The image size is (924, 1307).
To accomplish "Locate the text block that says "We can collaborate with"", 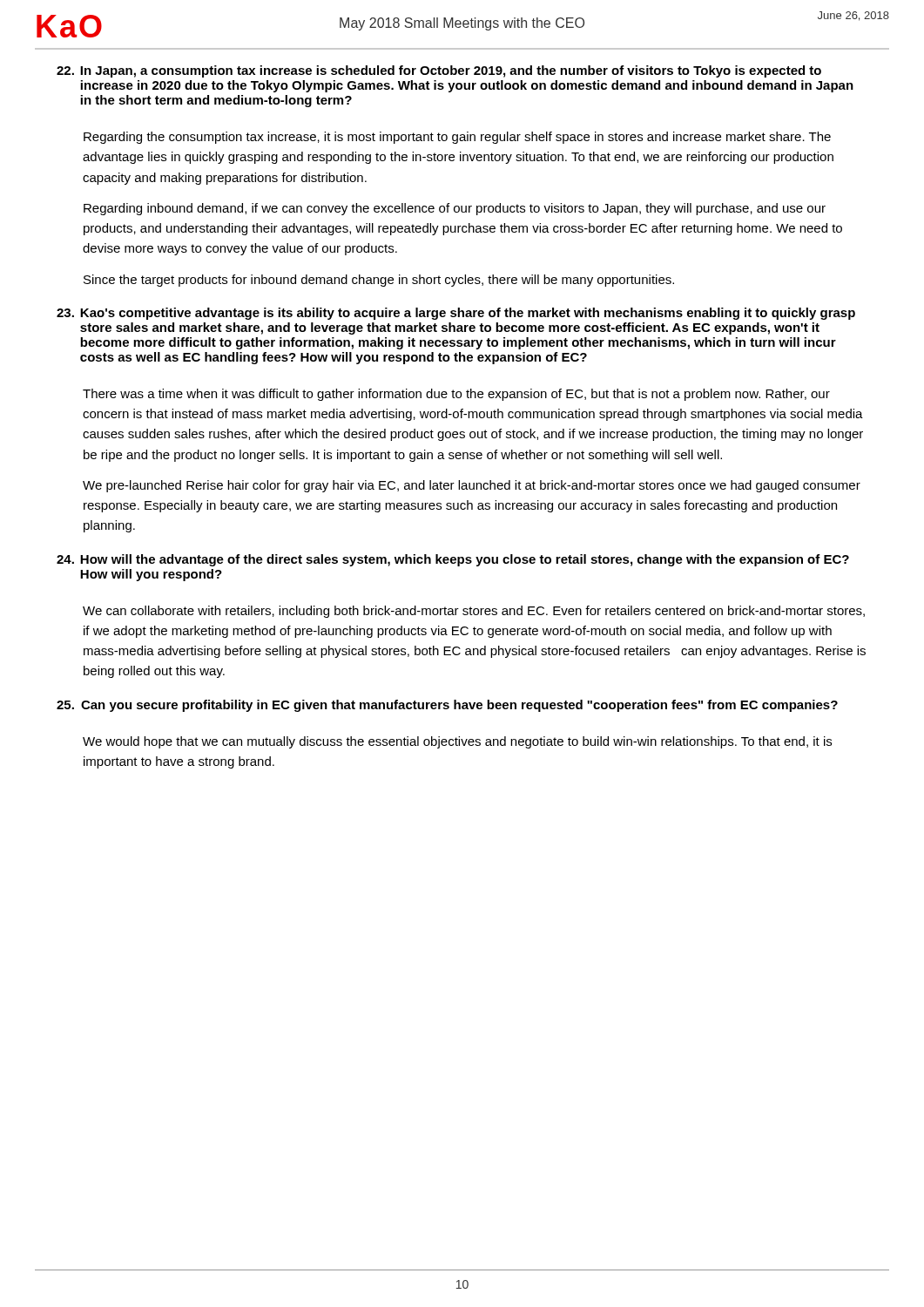I will tap(474, 640).
